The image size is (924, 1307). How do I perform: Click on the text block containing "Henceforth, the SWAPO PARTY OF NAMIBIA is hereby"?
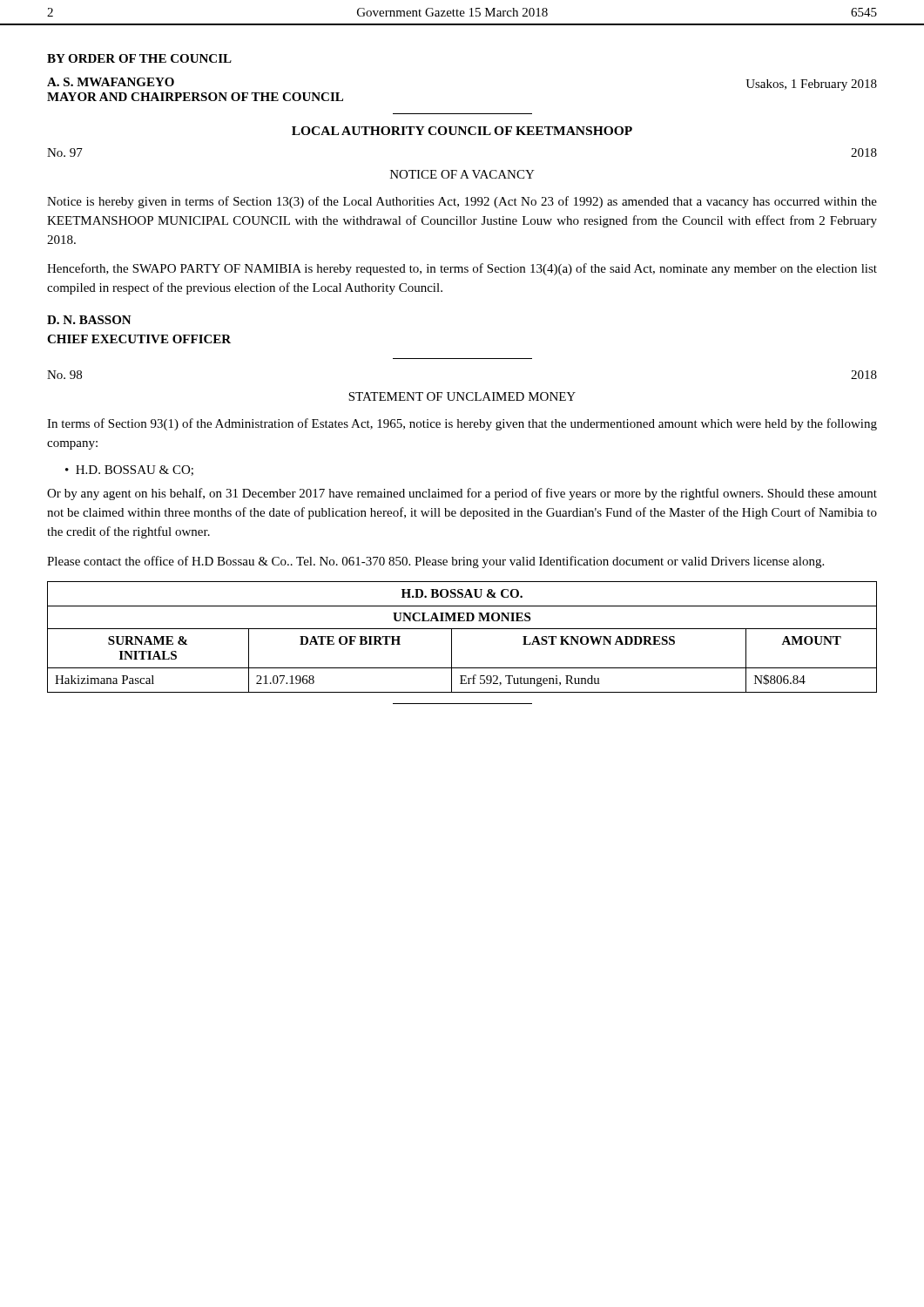[x=462, y=278]
